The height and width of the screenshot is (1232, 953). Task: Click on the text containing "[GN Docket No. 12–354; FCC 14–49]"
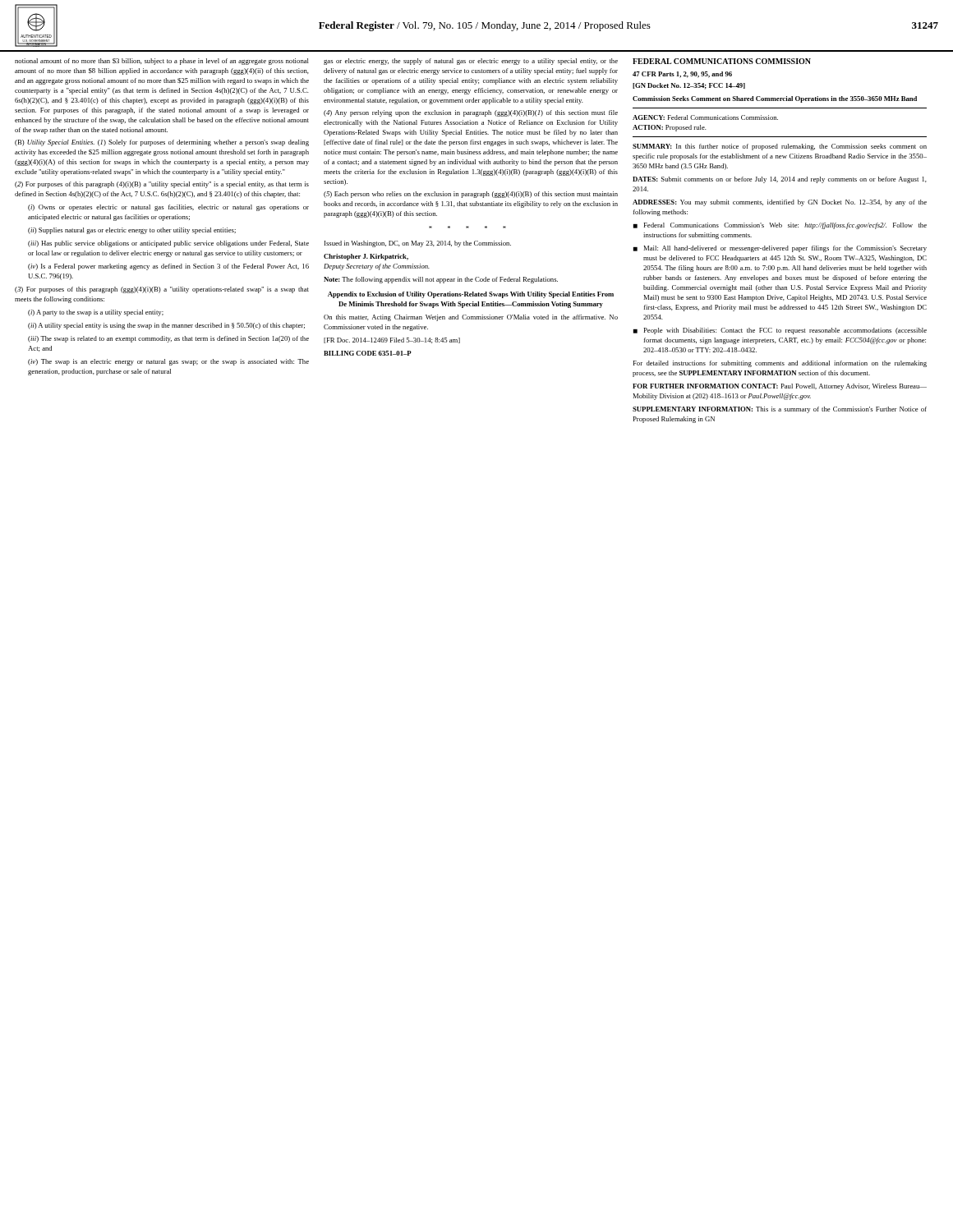pyautogui.click(x=689, y=85)
